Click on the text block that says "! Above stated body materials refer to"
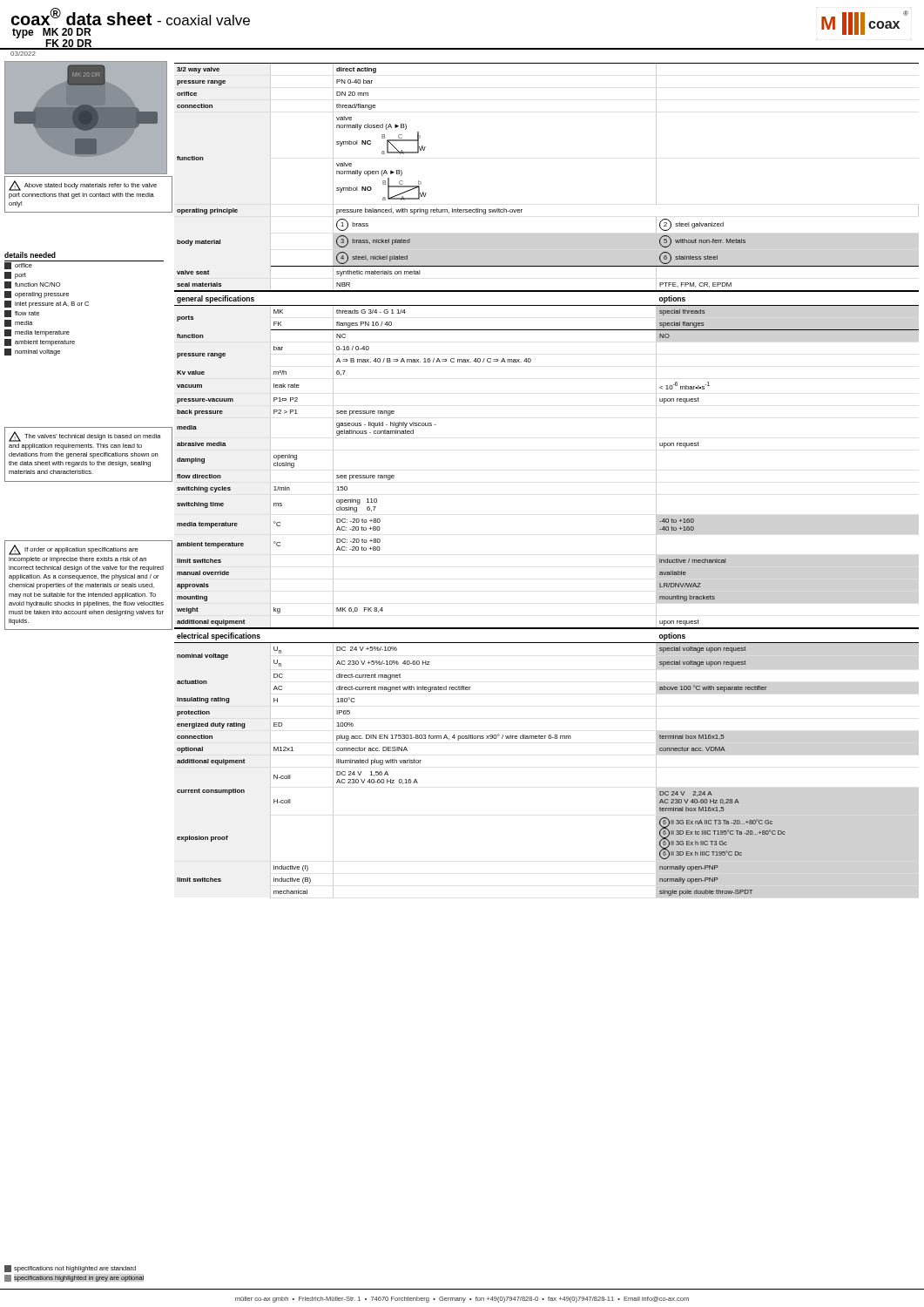 pos(83,194)
